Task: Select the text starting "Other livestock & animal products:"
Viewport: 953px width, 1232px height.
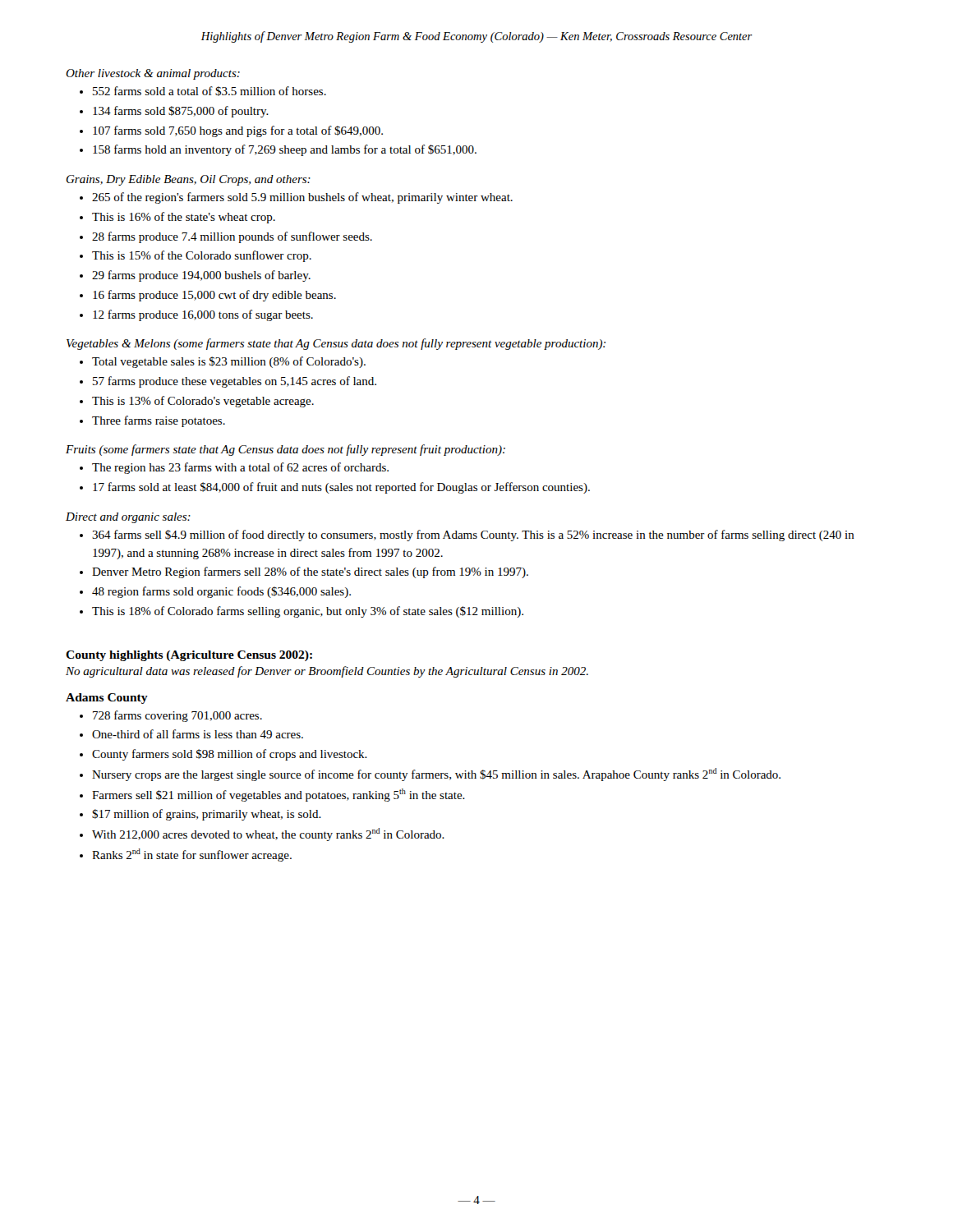Action: (153, 73)
